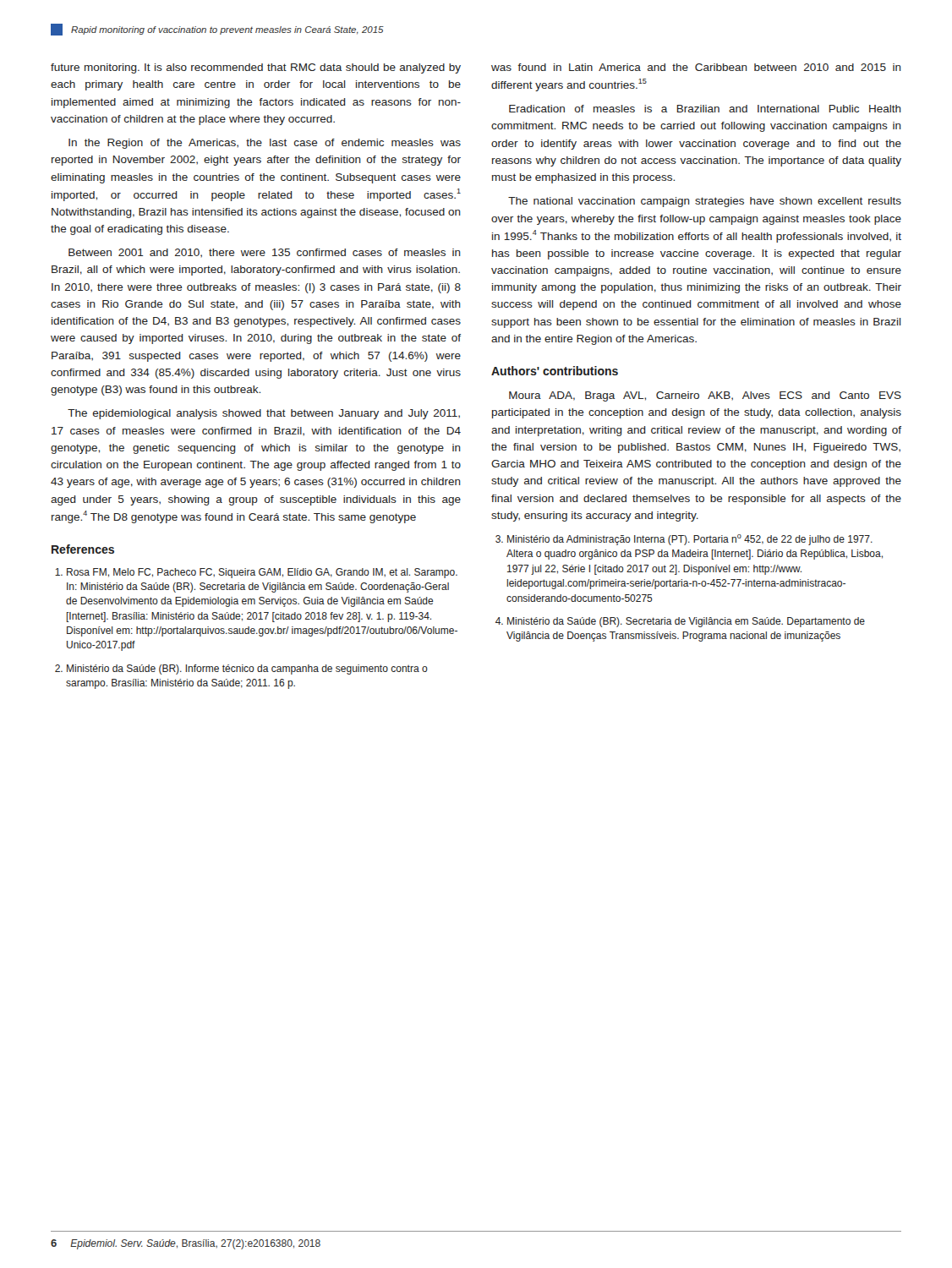This screenshot has height=1268, width=952.
Task: Navigate to the passage starting "Ministério da Administração Interna (PT). Portaria no 452,"
Action: coord(696,569)
